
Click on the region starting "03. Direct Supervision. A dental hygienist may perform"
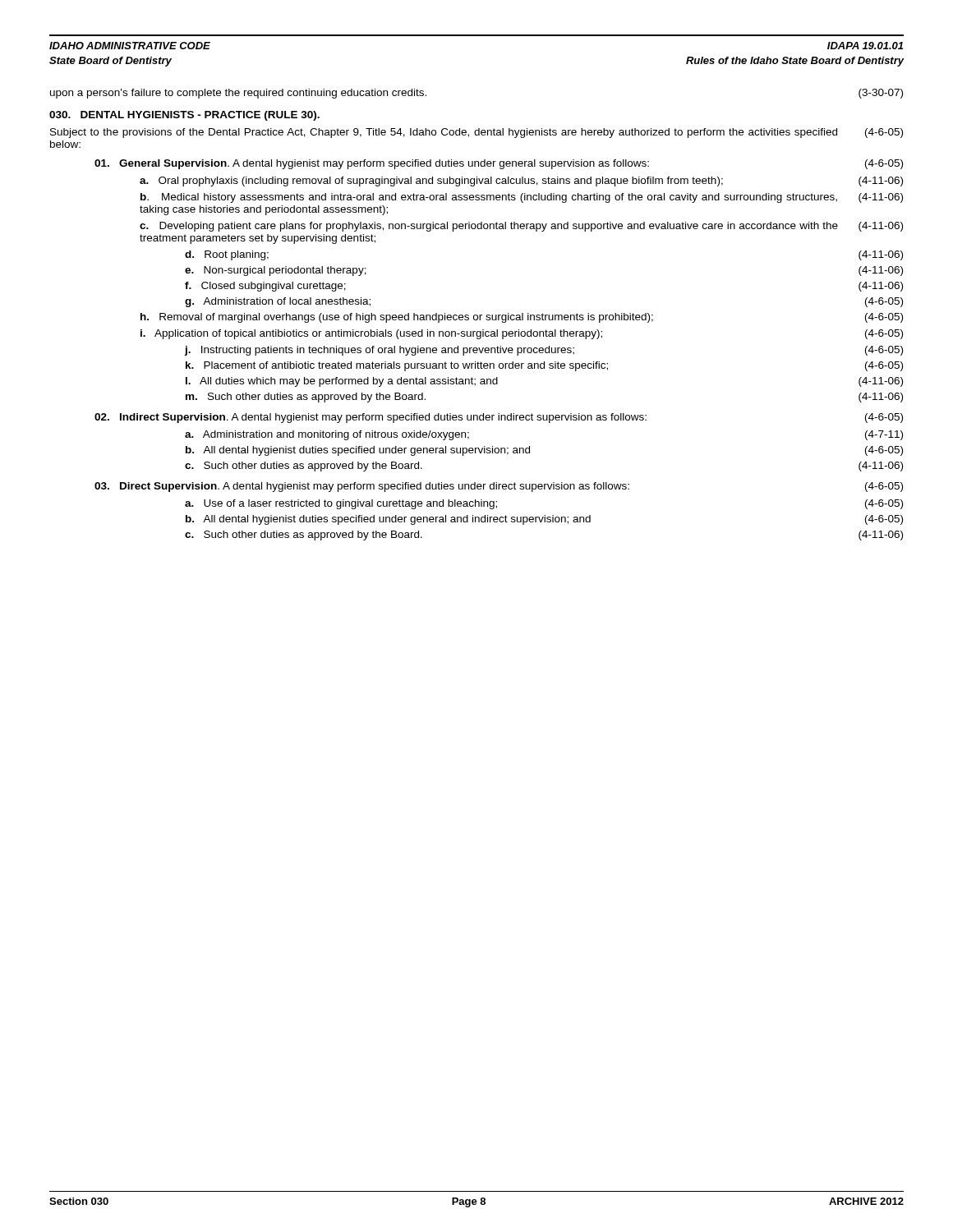(x=499, y=486)
